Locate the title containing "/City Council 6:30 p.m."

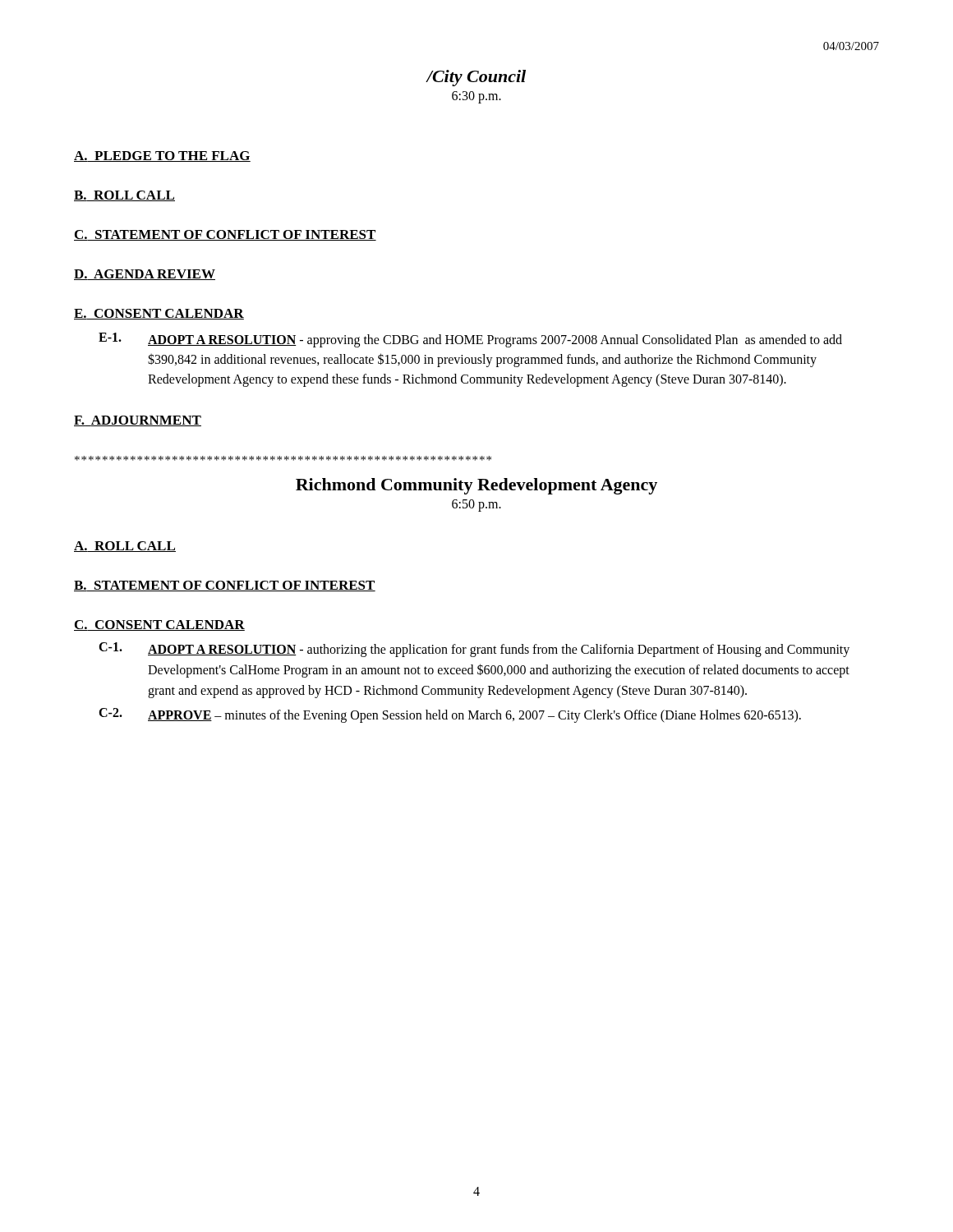(x=476, y=85)
